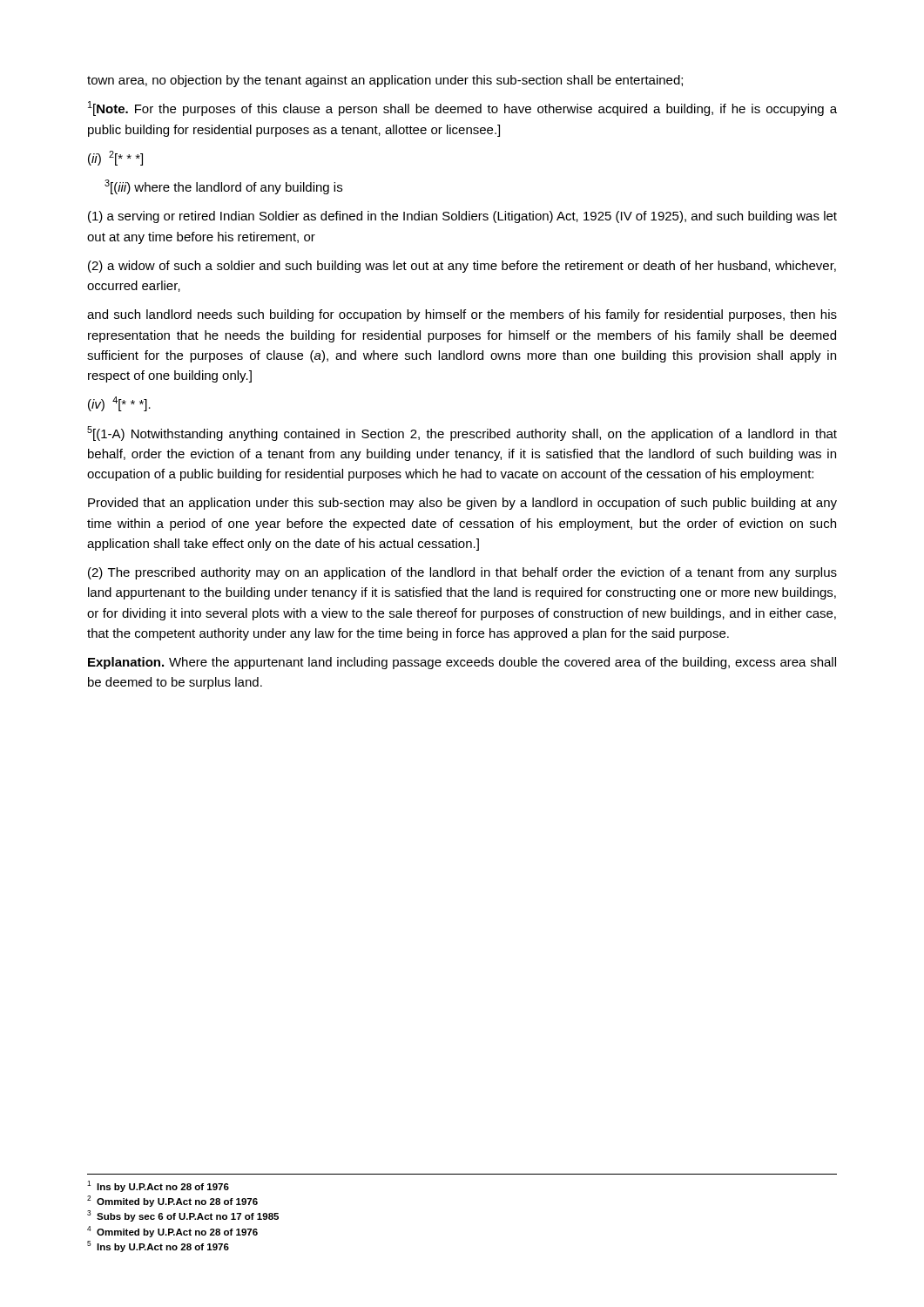Viewport: 924px width, 1307px height.
Task: Click on the text block starting "Explanation. Where the appurtenant"
Action: pos(462,672)
